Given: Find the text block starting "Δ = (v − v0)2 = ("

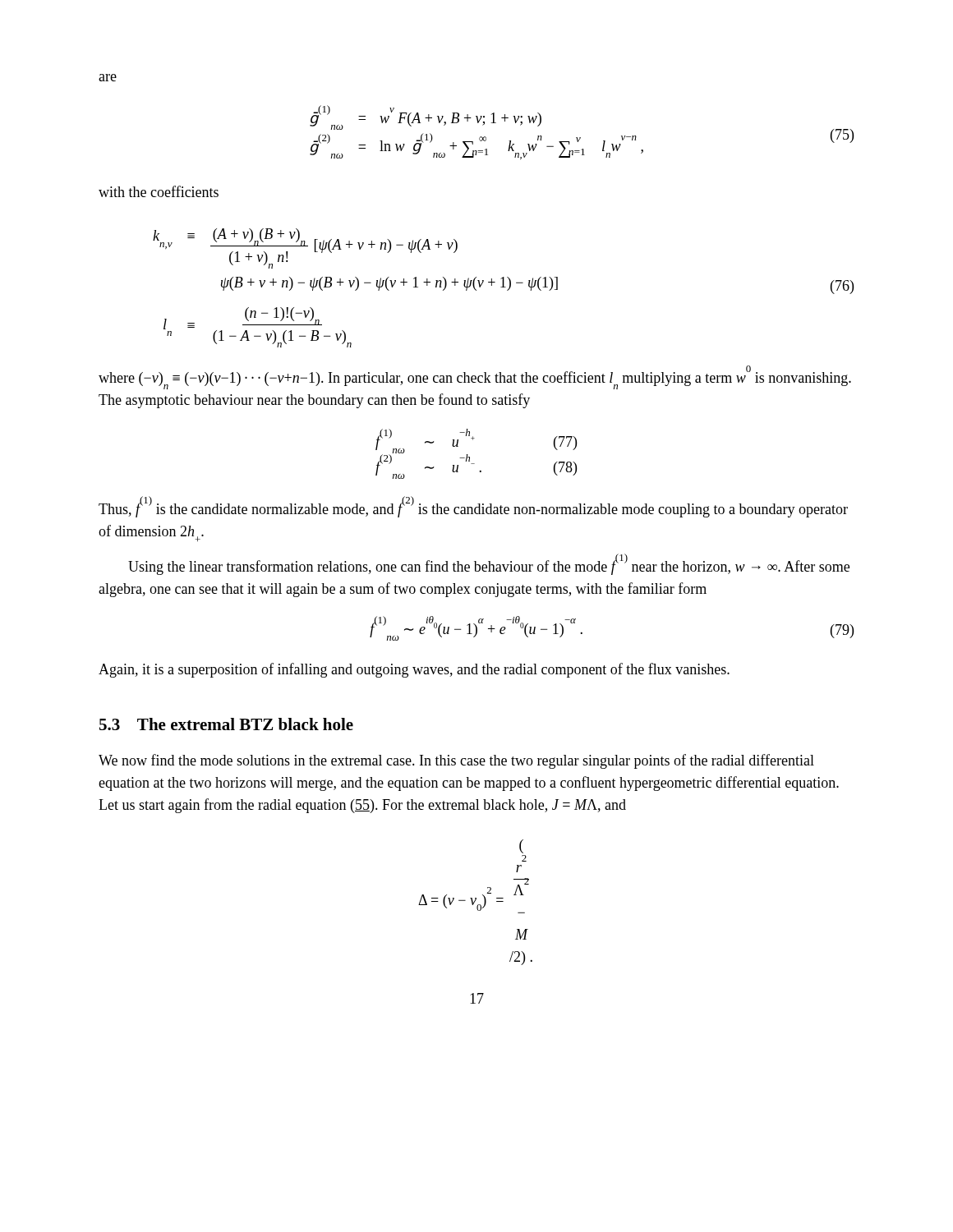Looking at the screenshot, I should point(476,901).
